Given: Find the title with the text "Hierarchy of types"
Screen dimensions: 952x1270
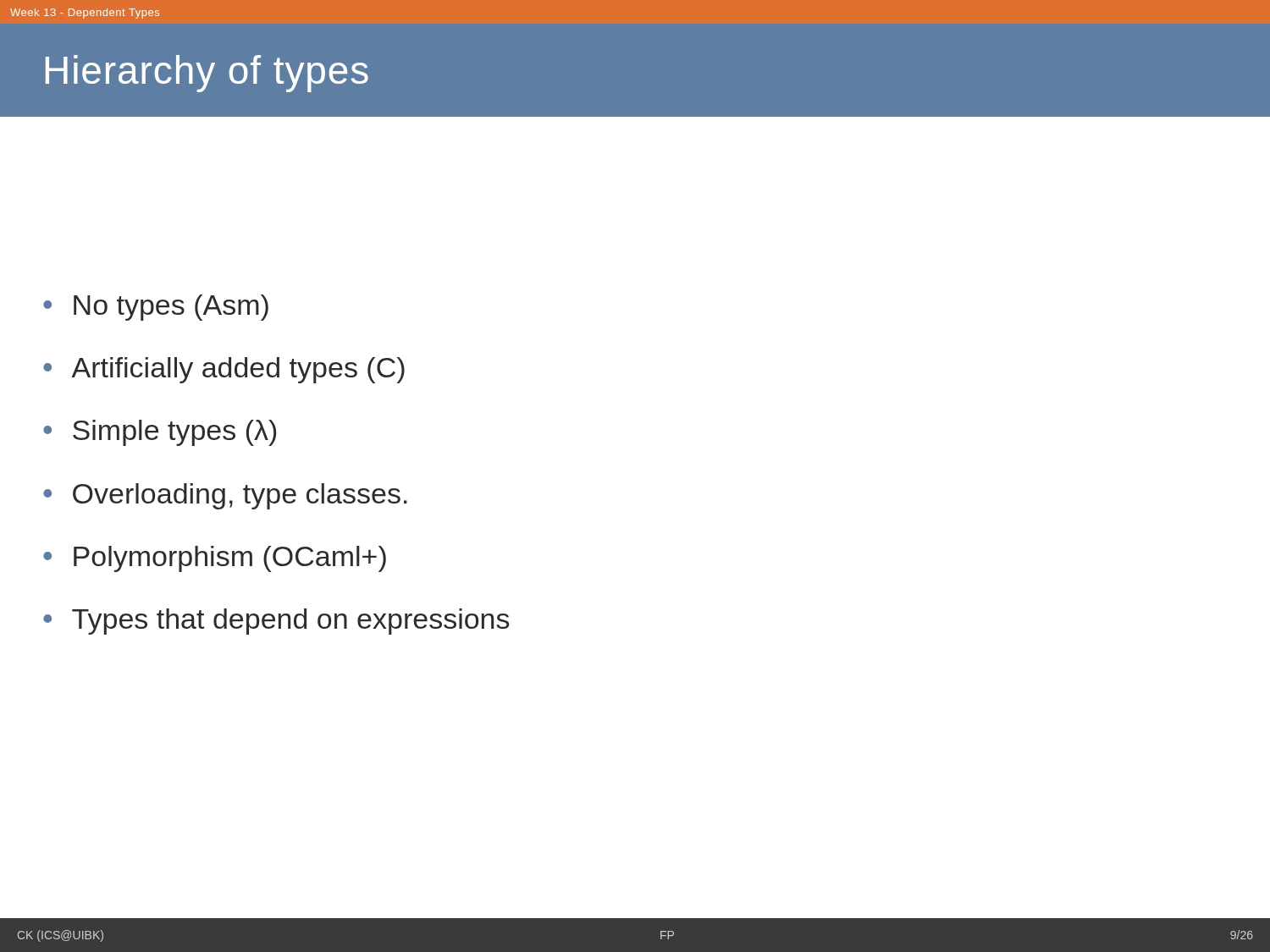Looking at the screenshot, I should click(206, 70).
